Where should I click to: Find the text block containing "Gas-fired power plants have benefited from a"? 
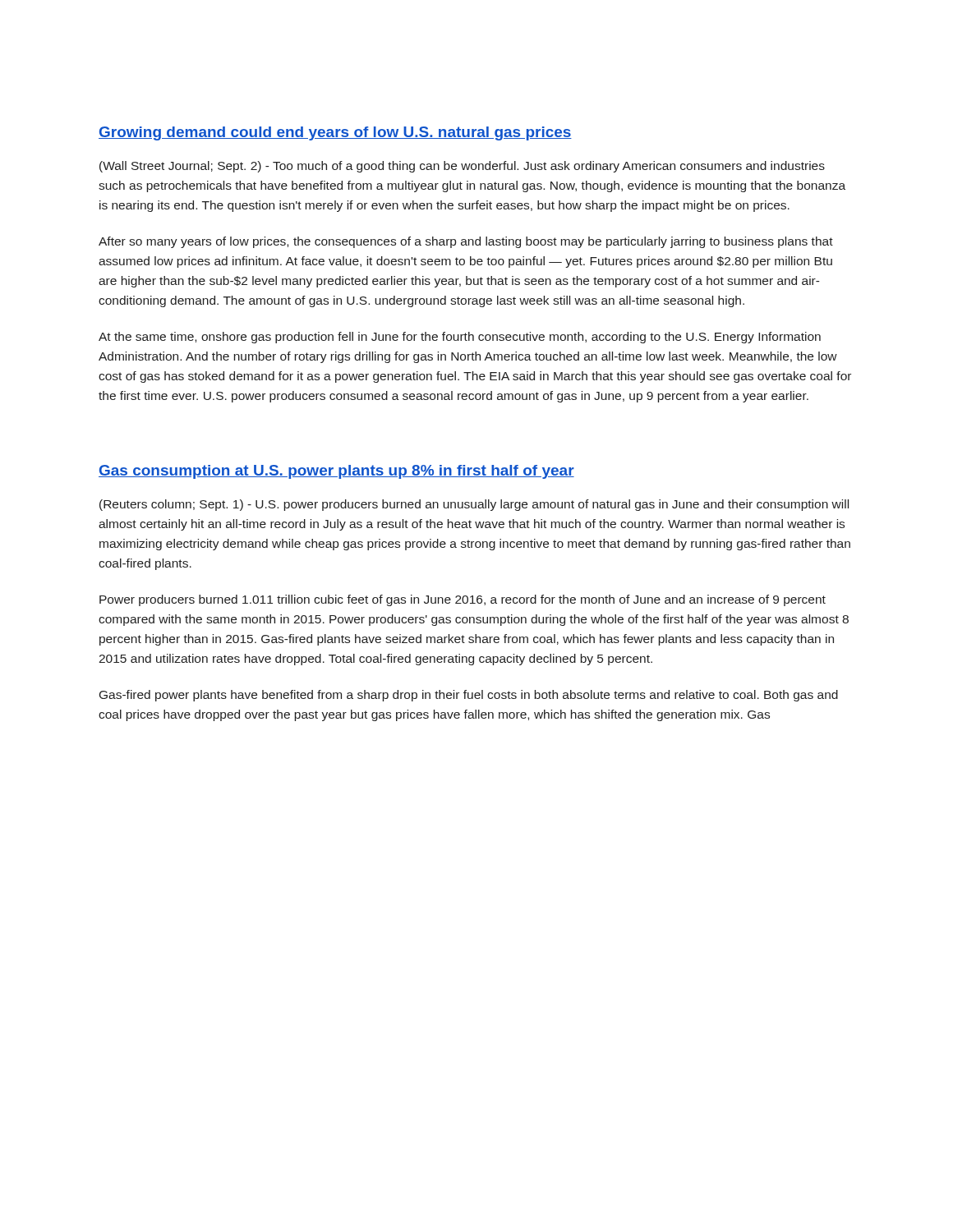point(468,705)
